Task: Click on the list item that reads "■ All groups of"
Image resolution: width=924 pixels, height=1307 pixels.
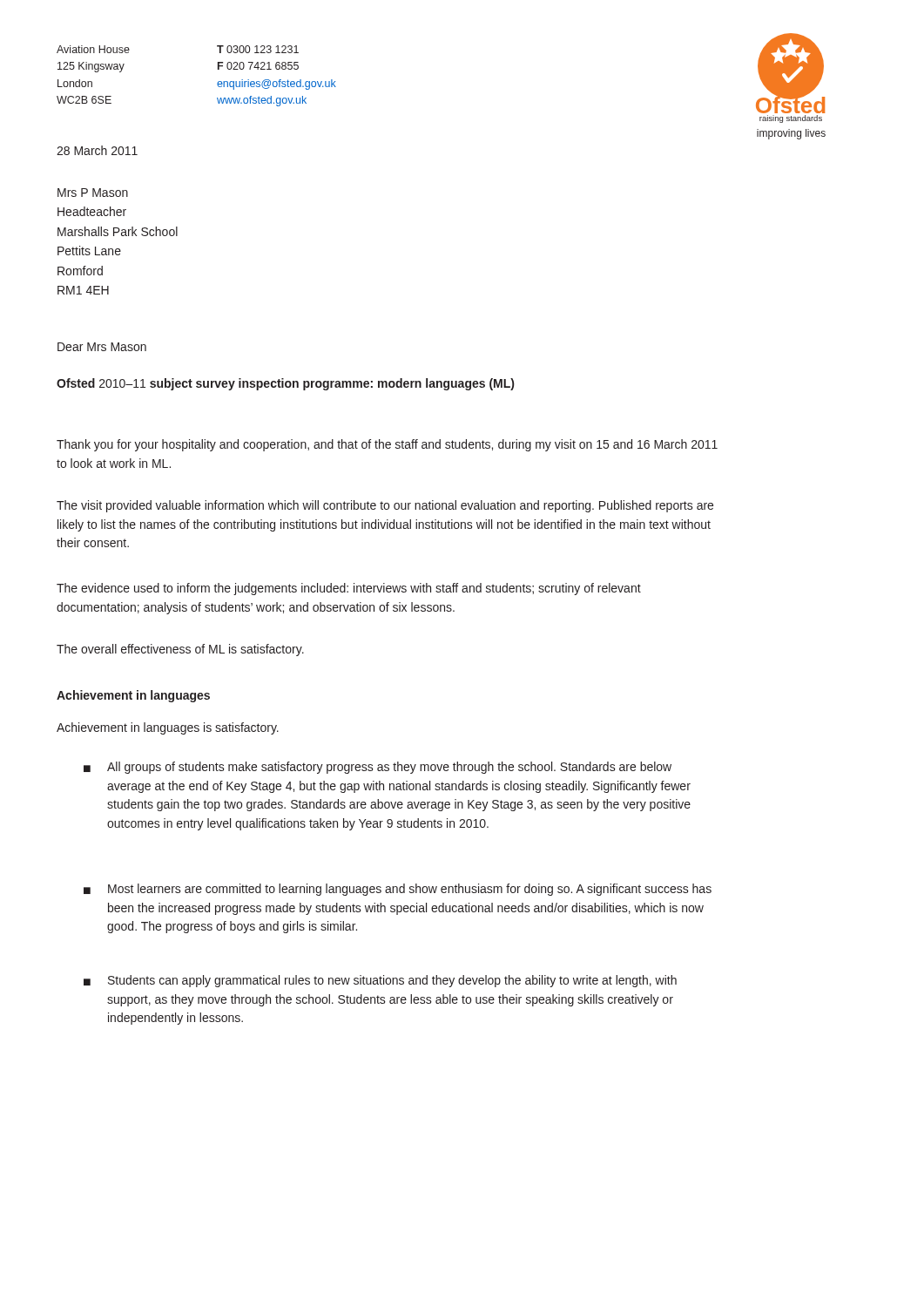Action: click(x=401, y=796)
